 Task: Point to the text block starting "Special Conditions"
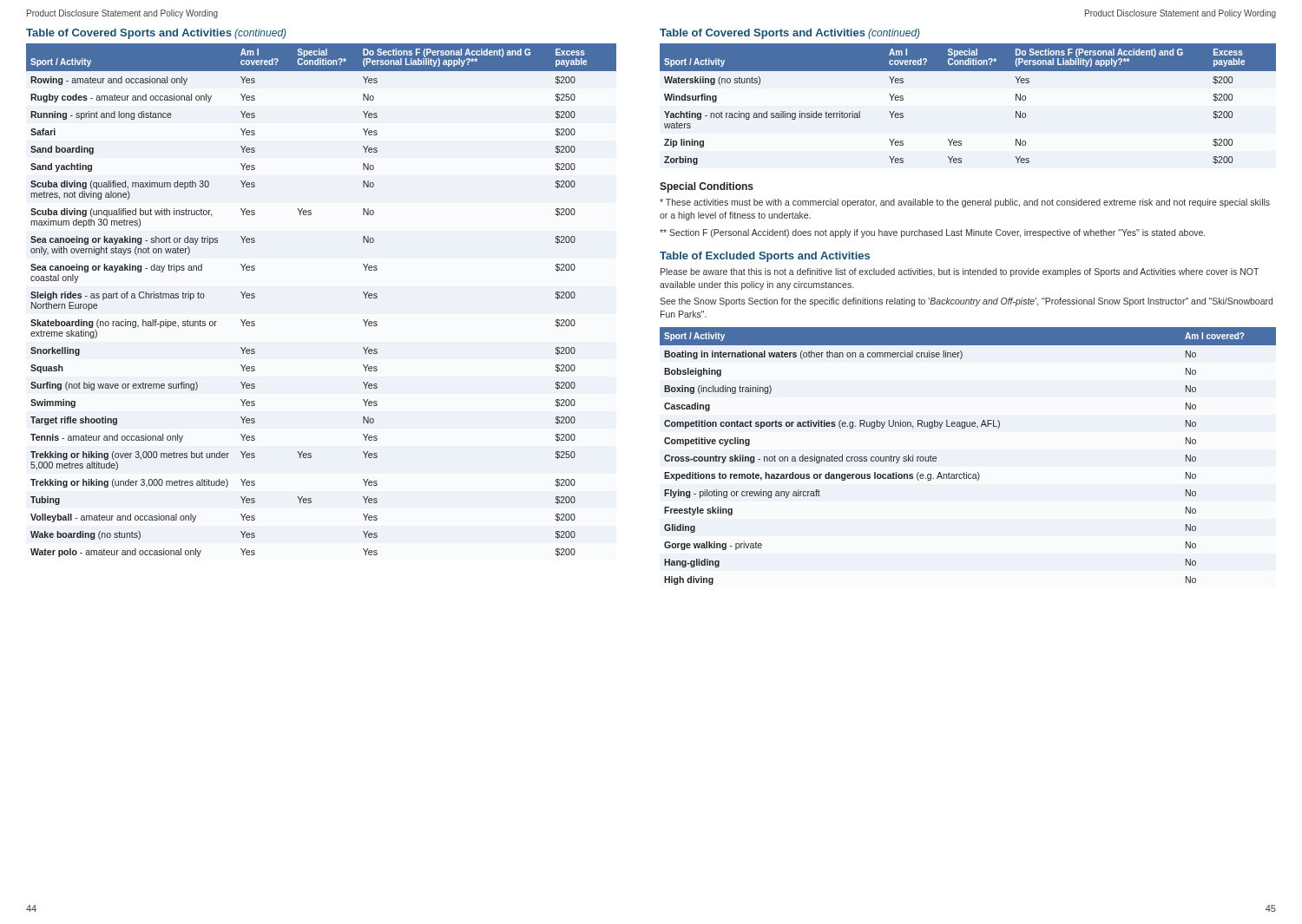tap(707, 187)
